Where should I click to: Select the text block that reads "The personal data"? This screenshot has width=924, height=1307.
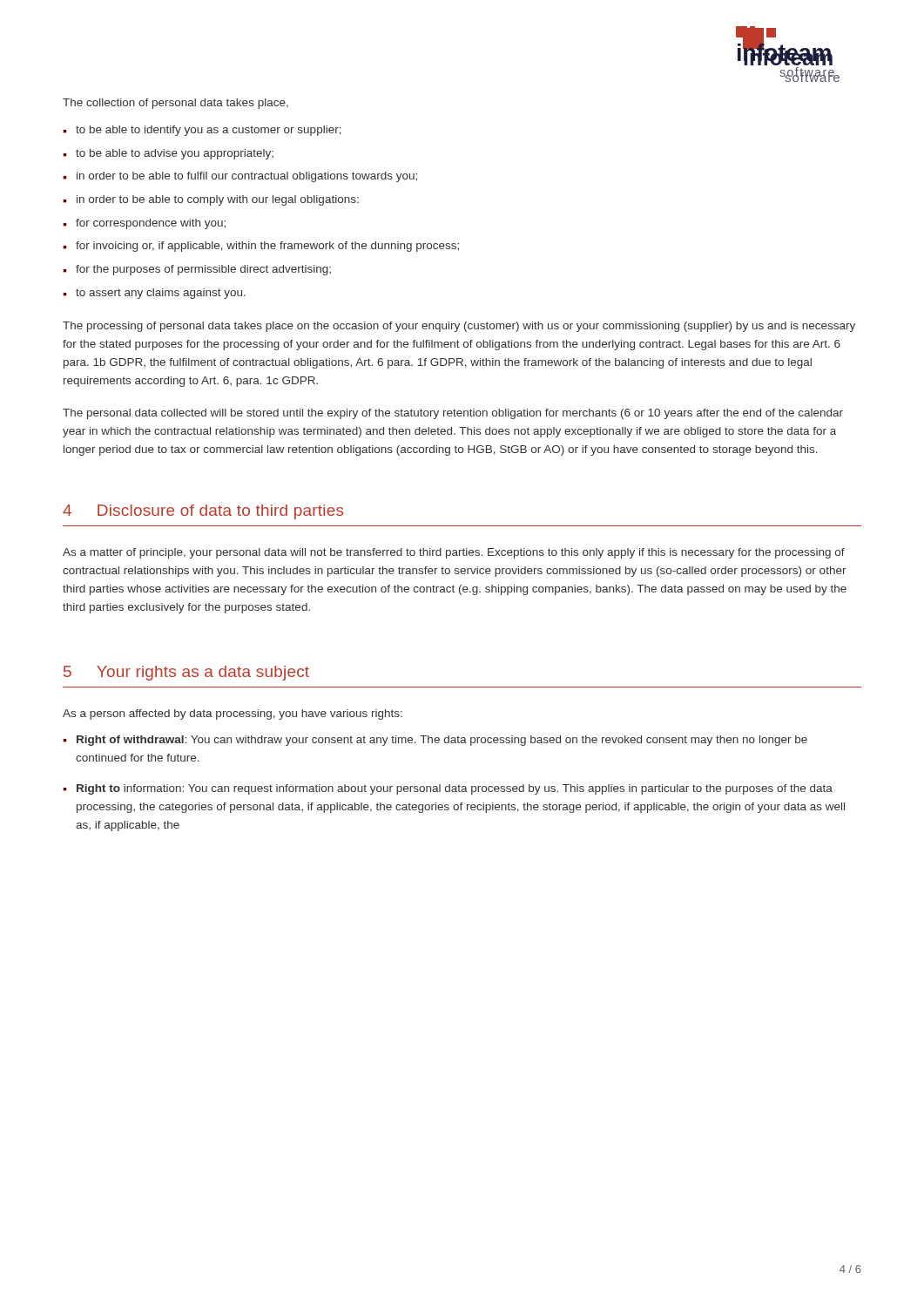click(x=453, y=431)
